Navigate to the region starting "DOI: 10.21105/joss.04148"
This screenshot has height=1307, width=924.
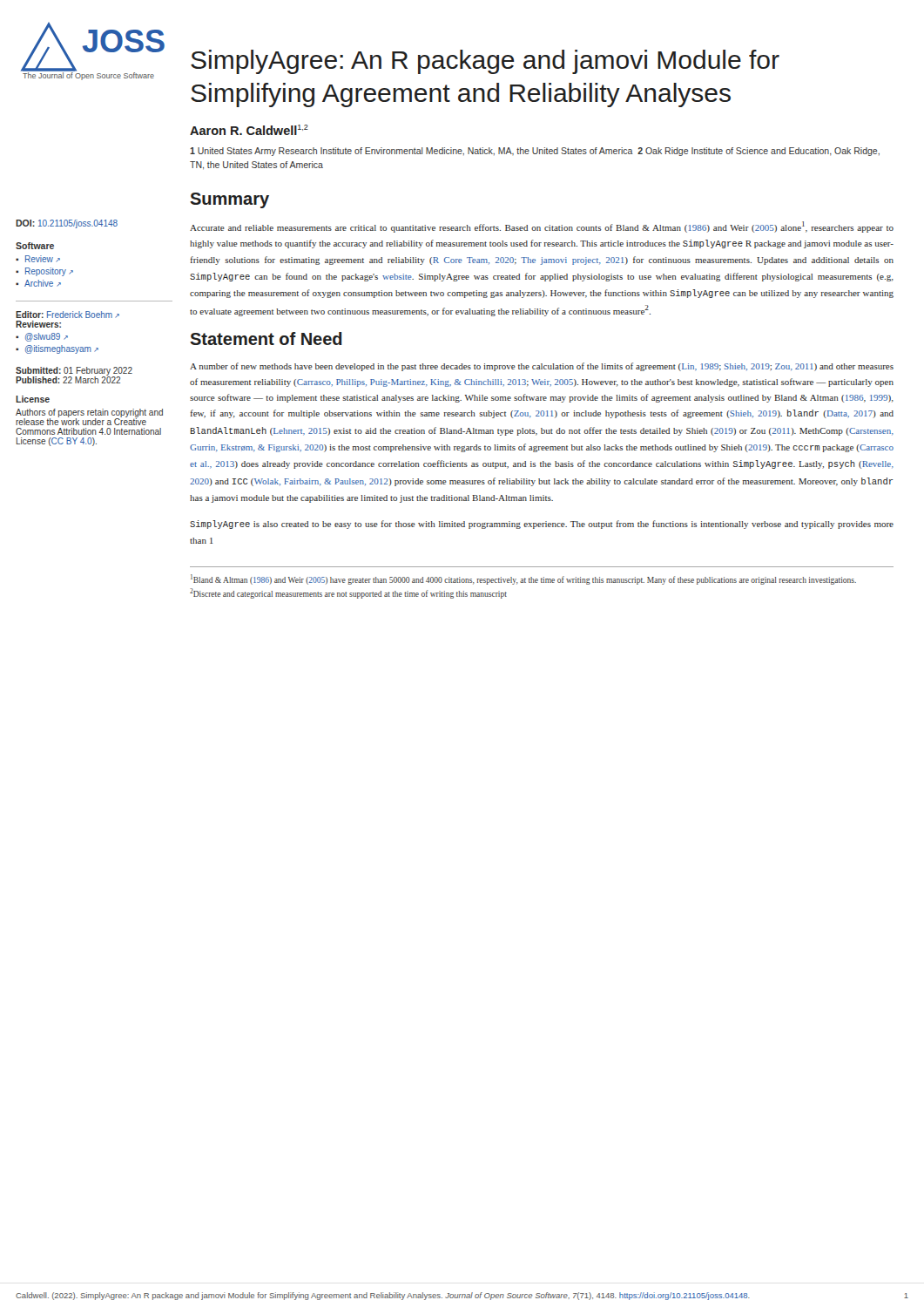(x=67, y=223)
